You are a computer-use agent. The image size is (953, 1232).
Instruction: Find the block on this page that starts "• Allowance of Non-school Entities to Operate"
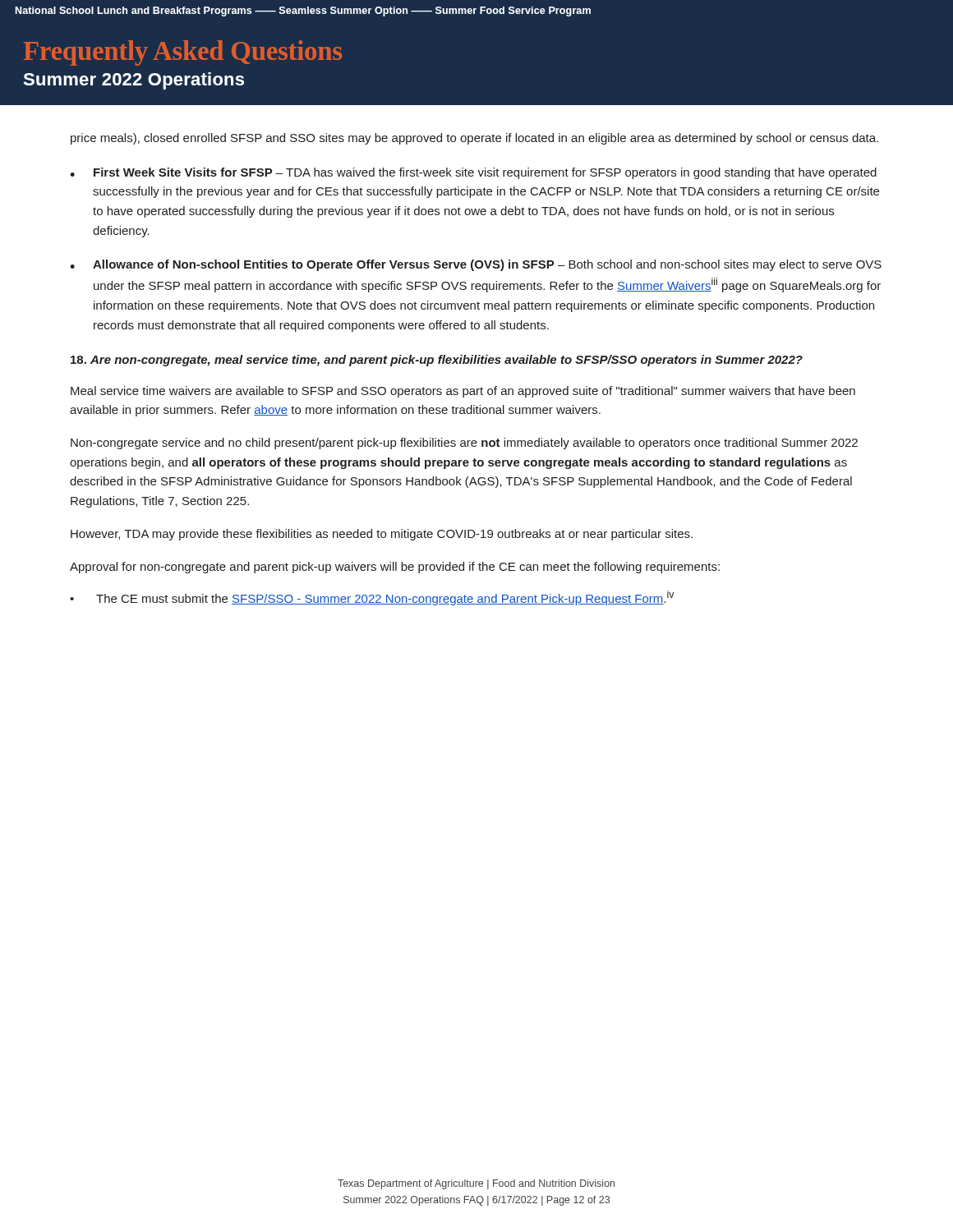tap(479, 295)
